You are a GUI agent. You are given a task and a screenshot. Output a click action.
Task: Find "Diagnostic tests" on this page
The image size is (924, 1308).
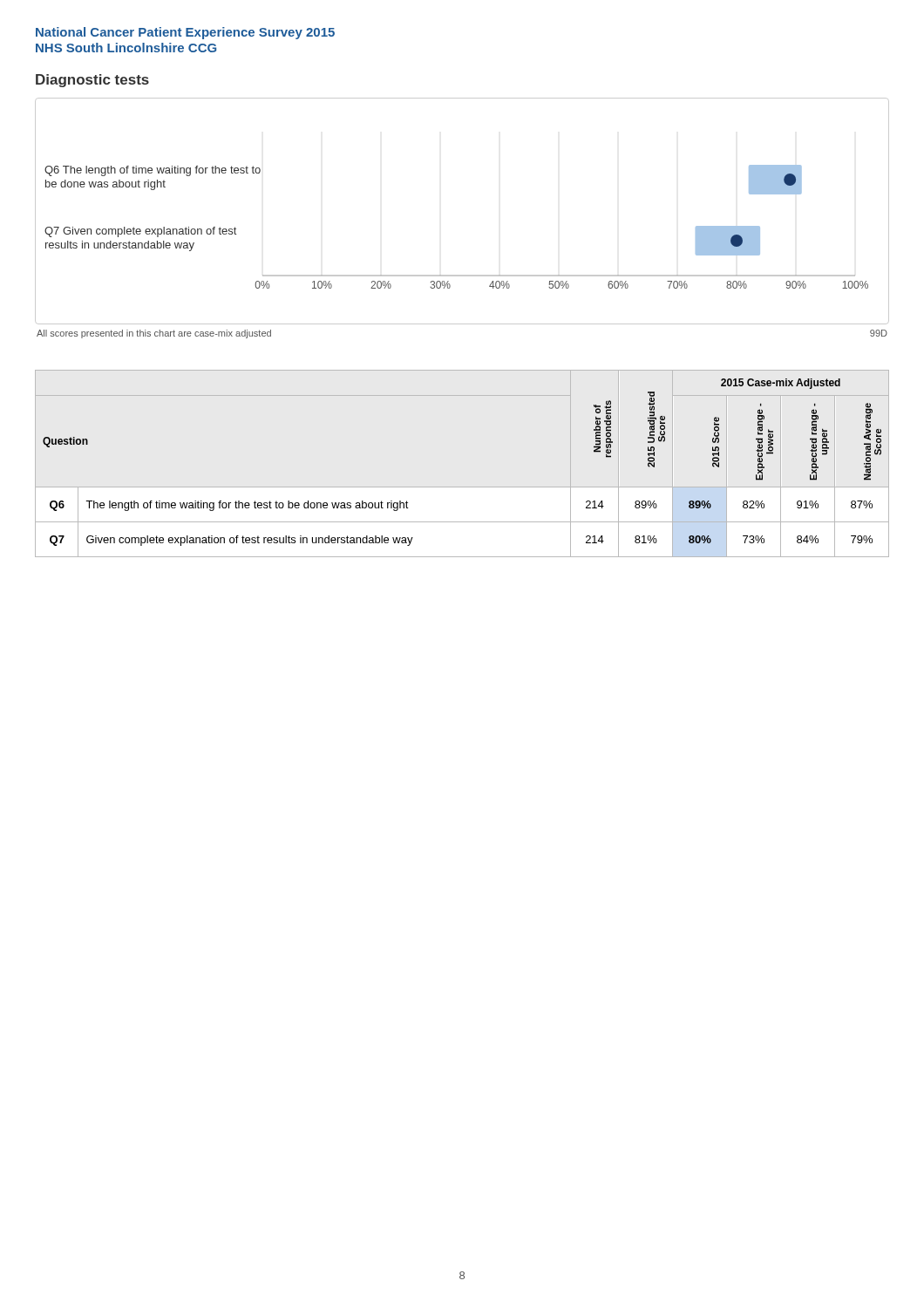[x=92, y=80]
